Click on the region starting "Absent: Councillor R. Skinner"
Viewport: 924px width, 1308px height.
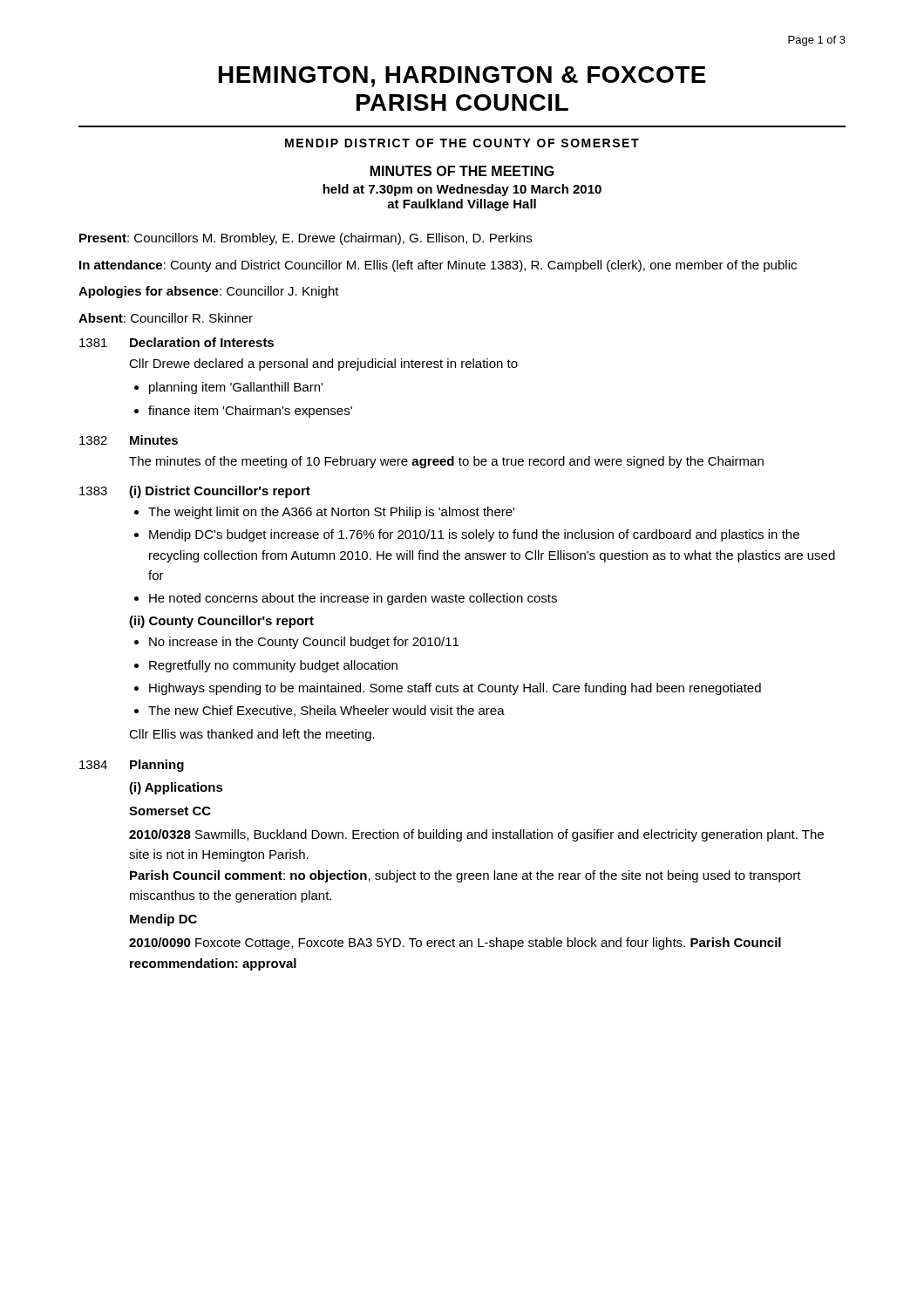click(166, 317)
